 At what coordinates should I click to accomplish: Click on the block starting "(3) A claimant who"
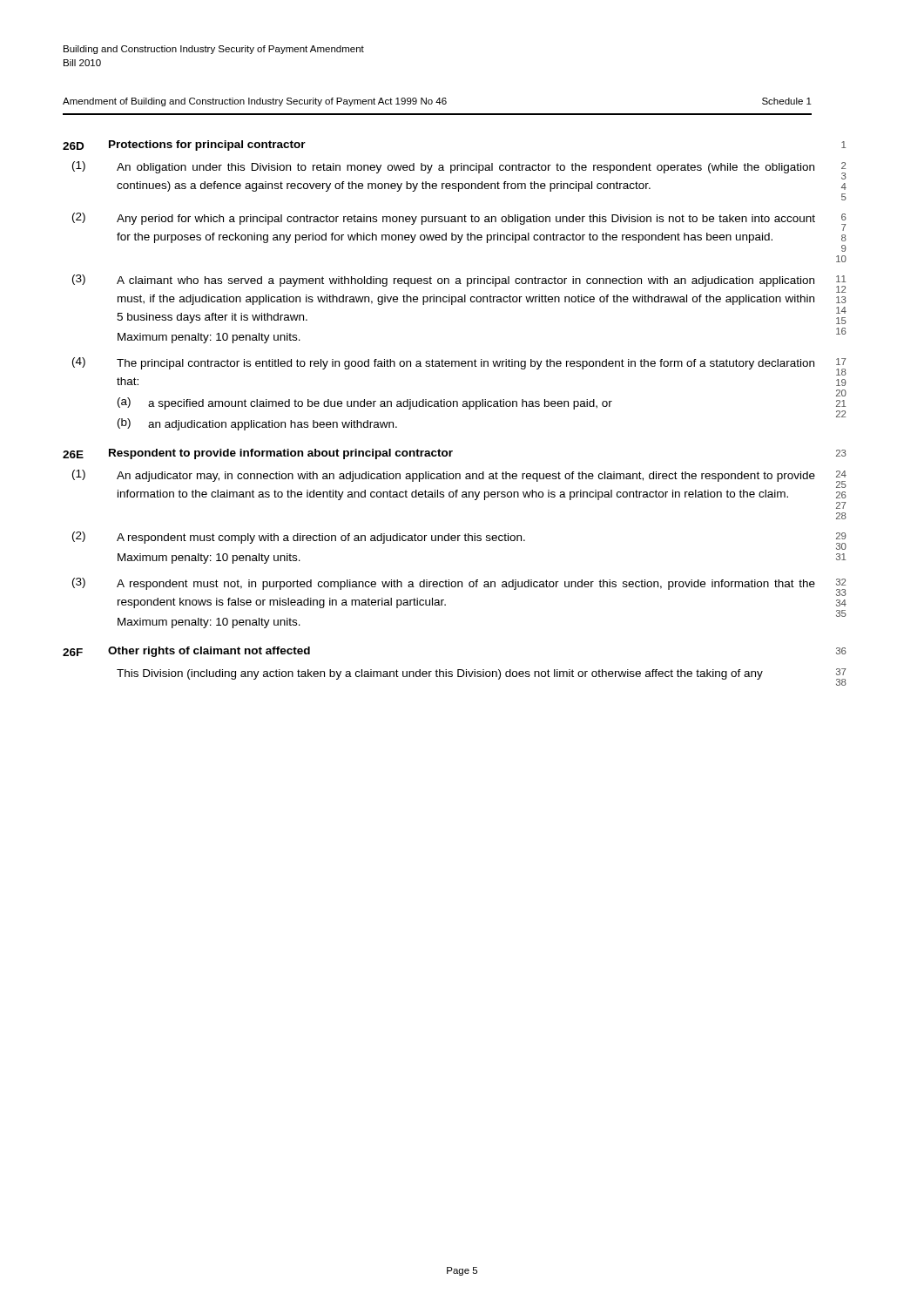pos(455,309)
